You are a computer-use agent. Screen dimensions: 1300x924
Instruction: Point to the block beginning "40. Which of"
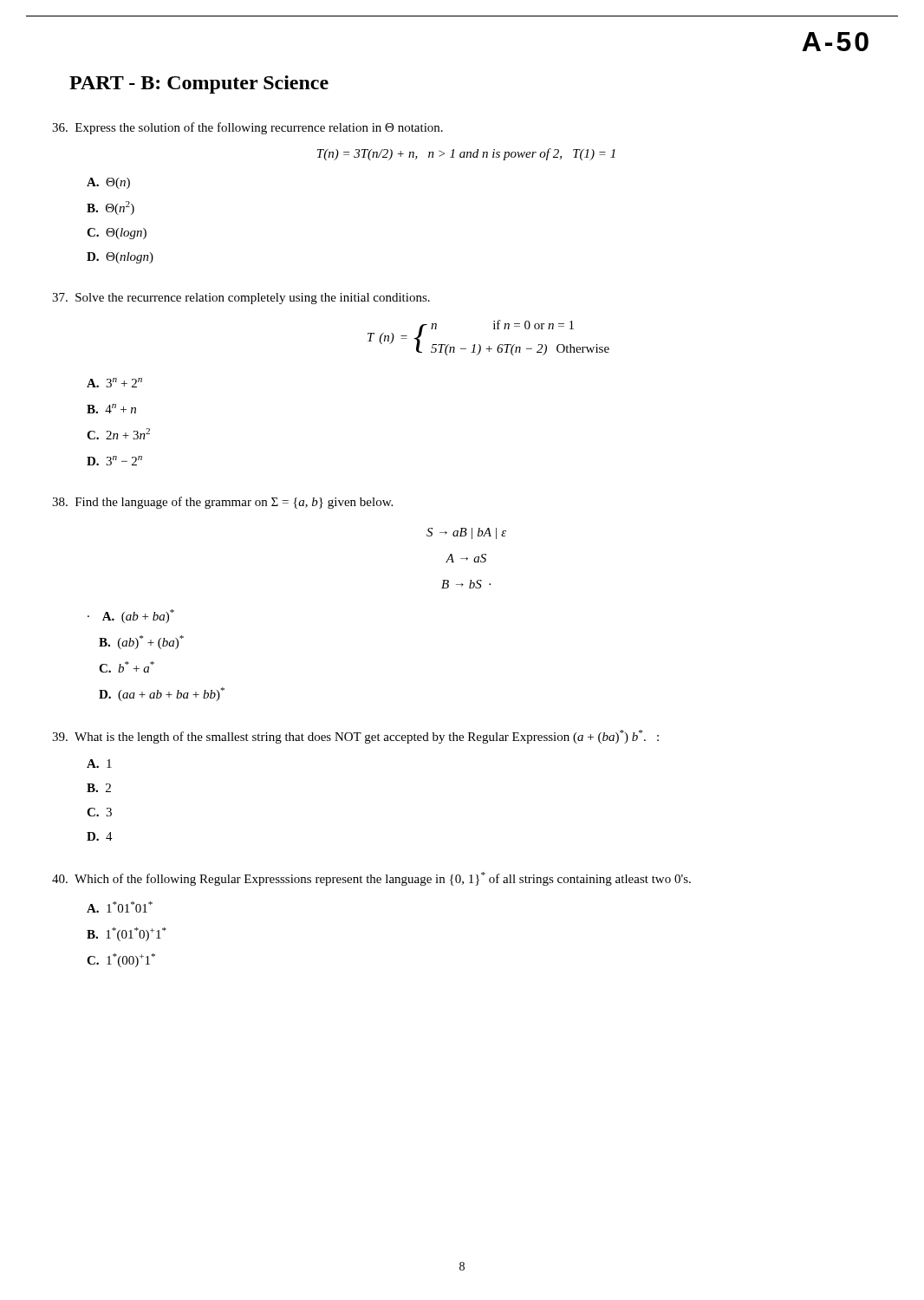(x=371, y=879)
